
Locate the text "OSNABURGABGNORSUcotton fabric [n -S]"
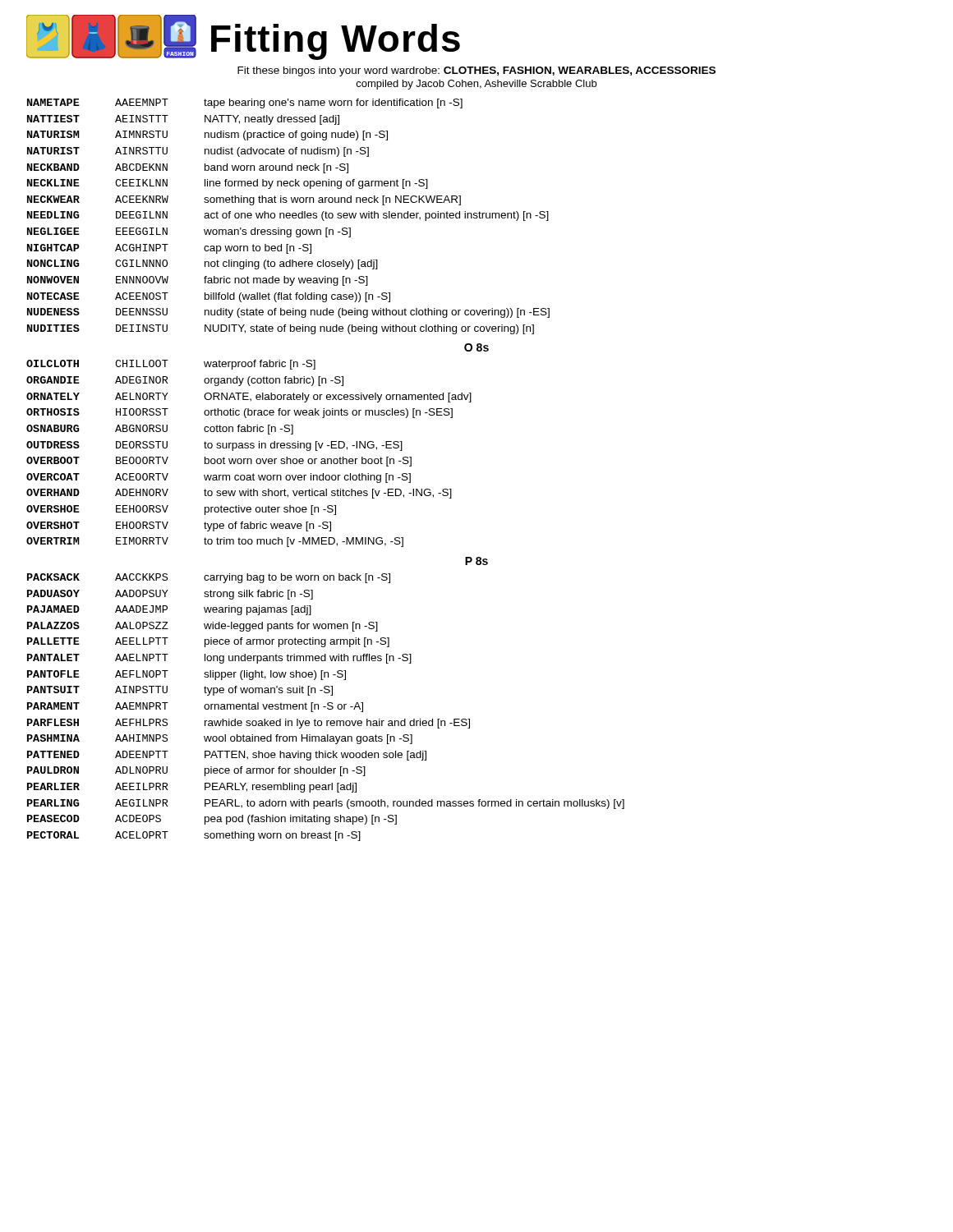[160, 430]
